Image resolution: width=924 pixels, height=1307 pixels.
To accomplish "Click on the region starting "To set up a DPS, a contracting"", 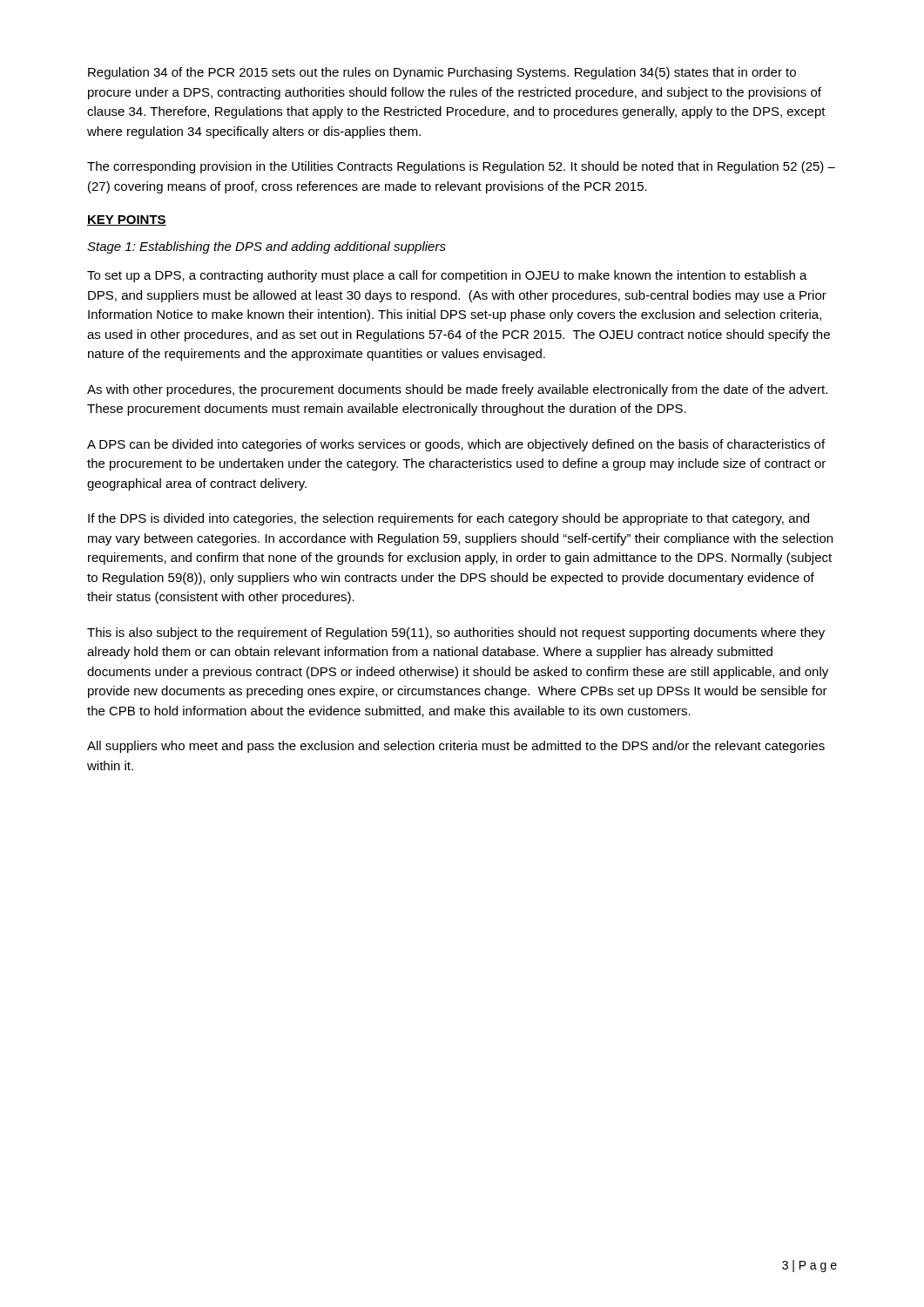I will click(x=459, y=314).
